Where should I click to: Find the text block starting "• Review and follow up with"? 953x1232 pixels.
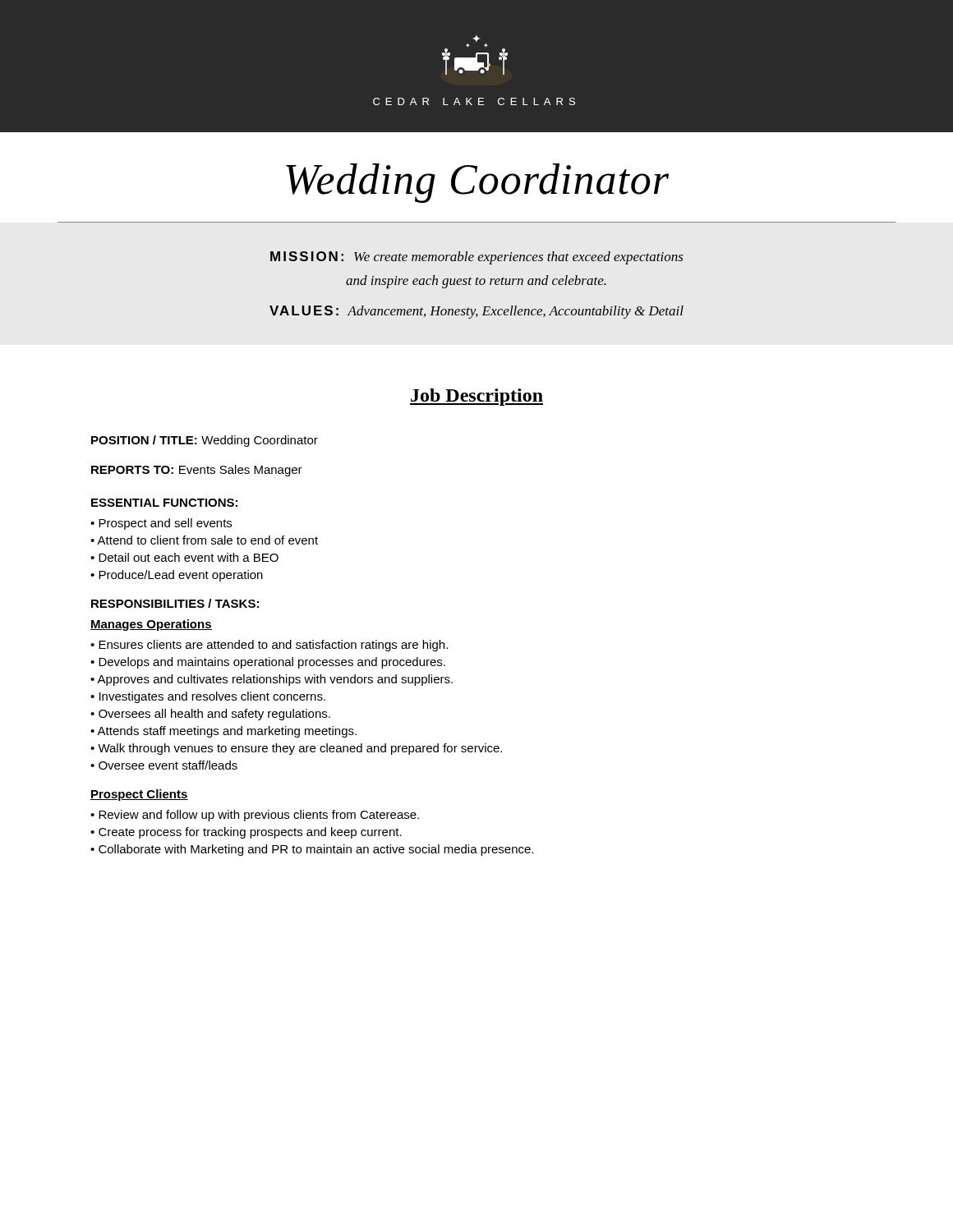[255, 814]
